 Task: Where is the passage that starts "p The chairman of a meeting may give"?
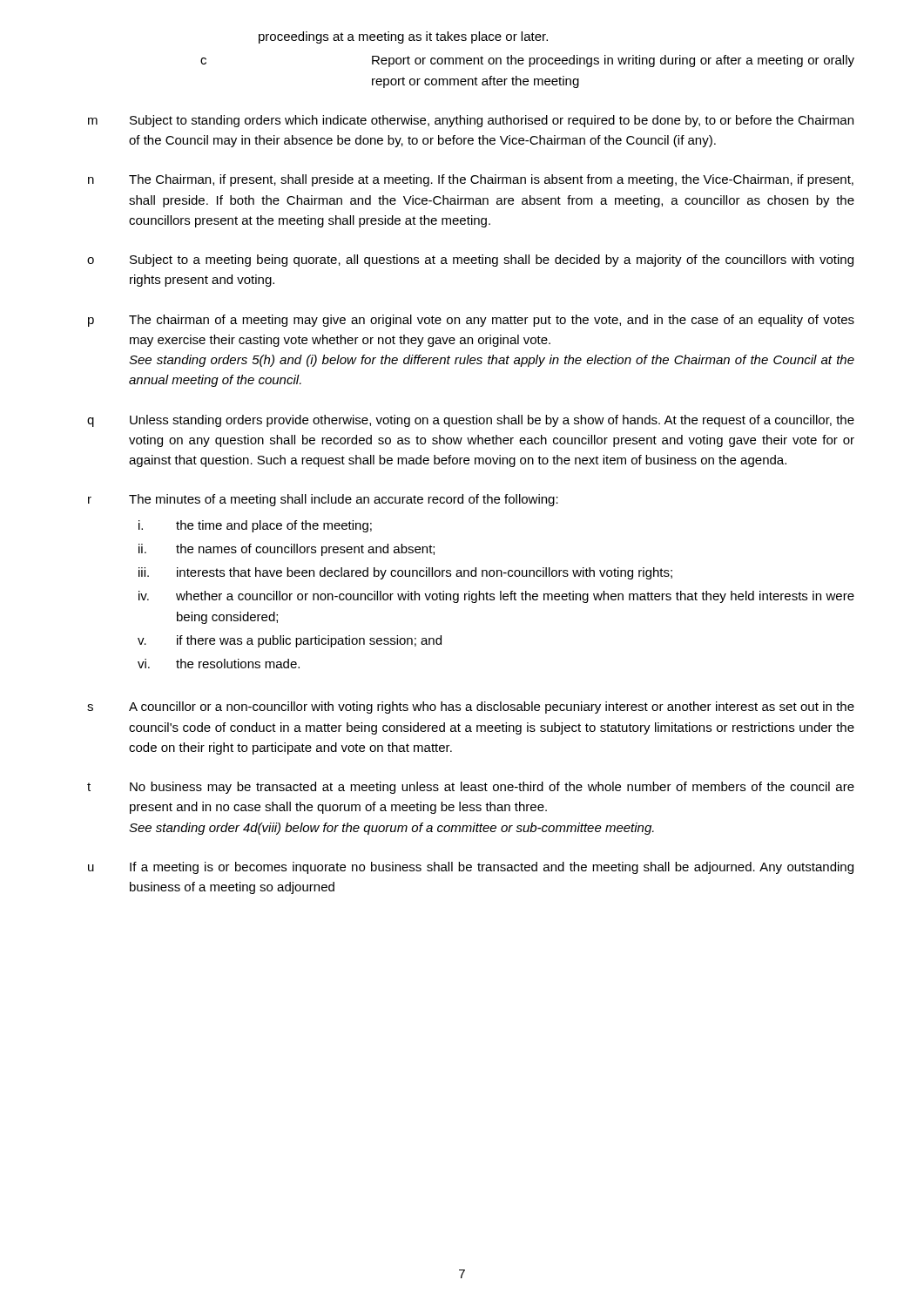(471, 349)
